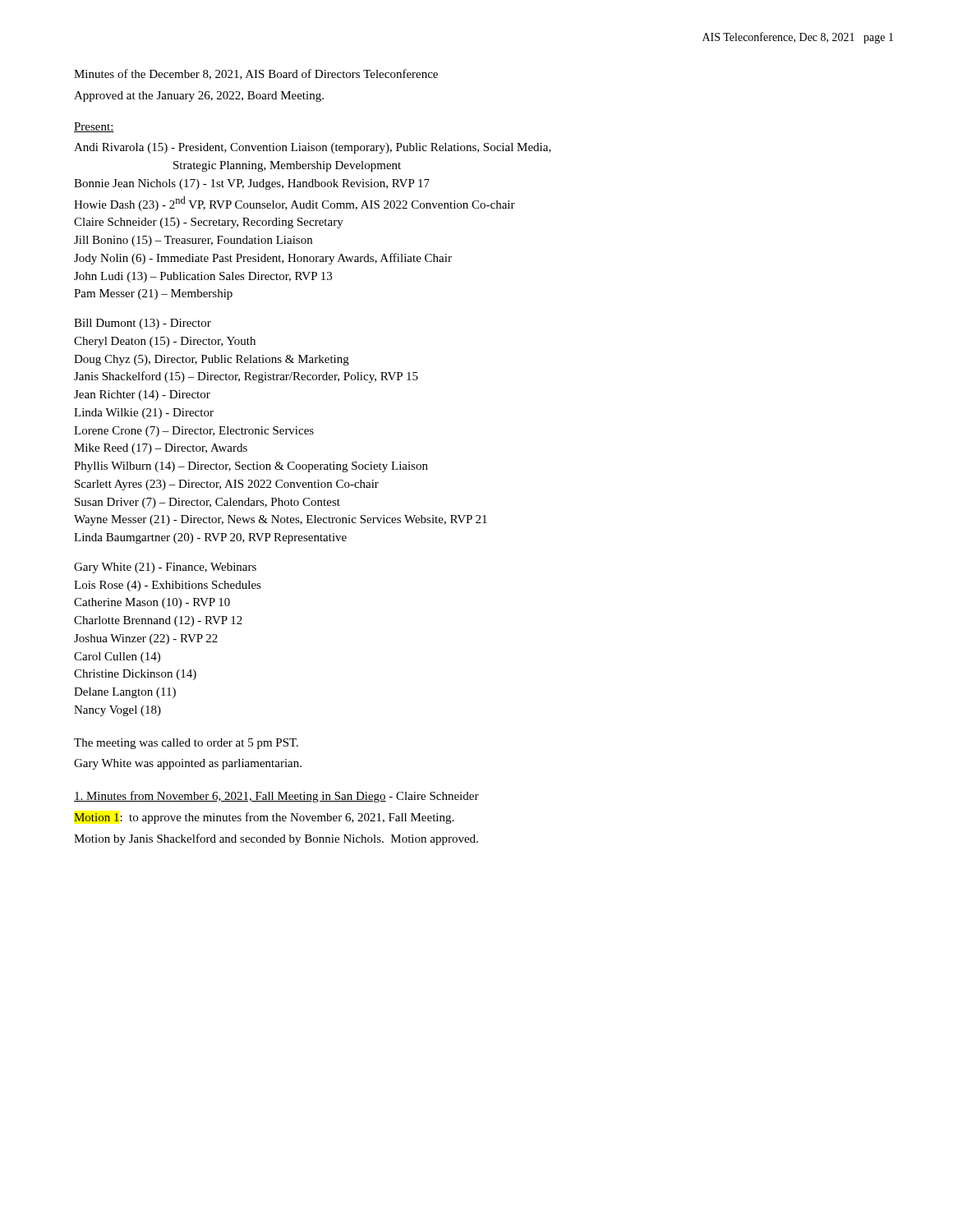
Task: Locate the text block starting "Linda Wilkie (21) - Director"
Action: 144,414
